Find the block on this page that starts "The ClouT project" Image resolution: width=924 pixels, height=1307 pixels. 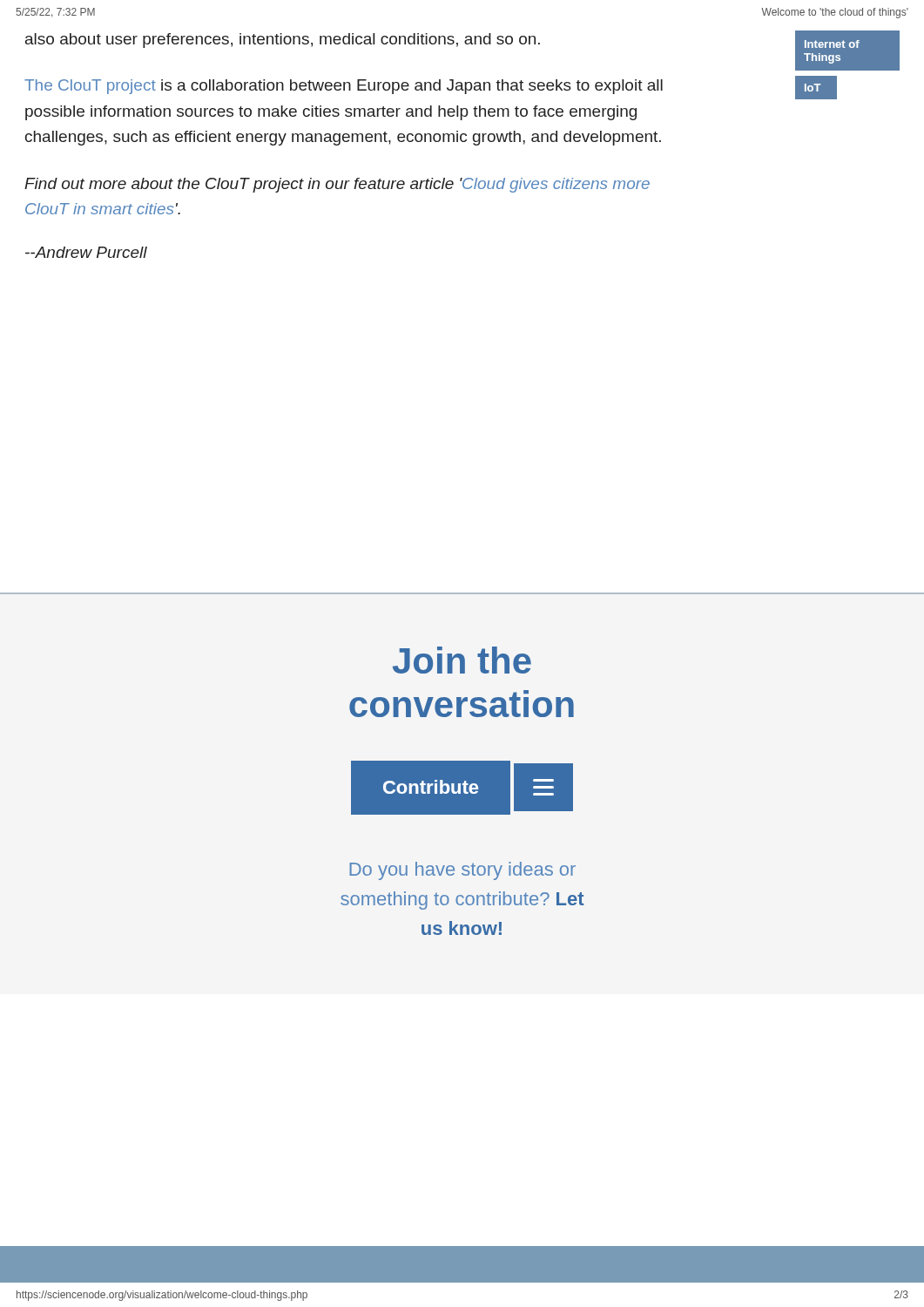[344, 111]
